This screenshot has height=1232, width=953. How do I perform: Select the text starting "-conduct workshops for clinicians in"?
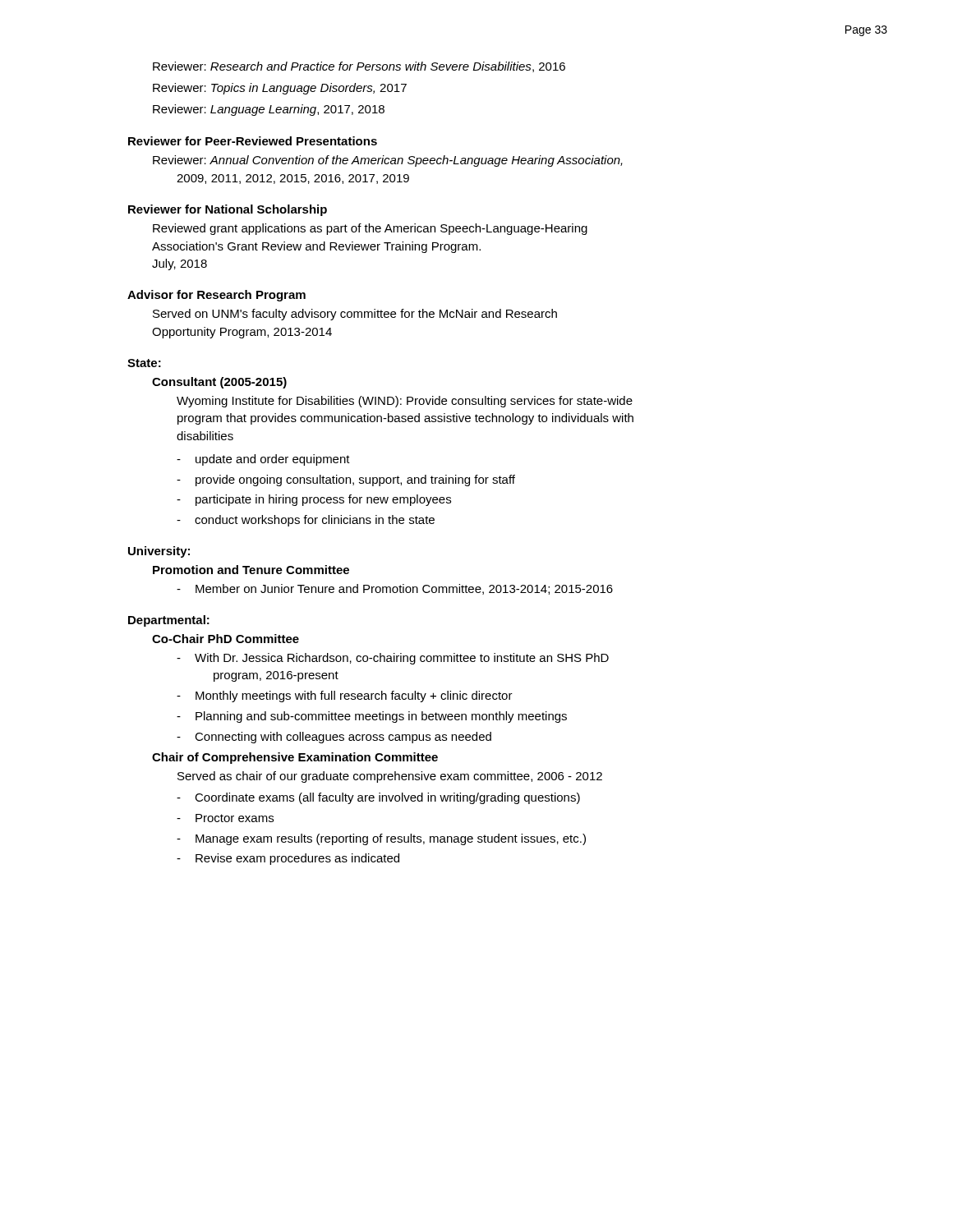pyautogui.click(x=306, y=520)
